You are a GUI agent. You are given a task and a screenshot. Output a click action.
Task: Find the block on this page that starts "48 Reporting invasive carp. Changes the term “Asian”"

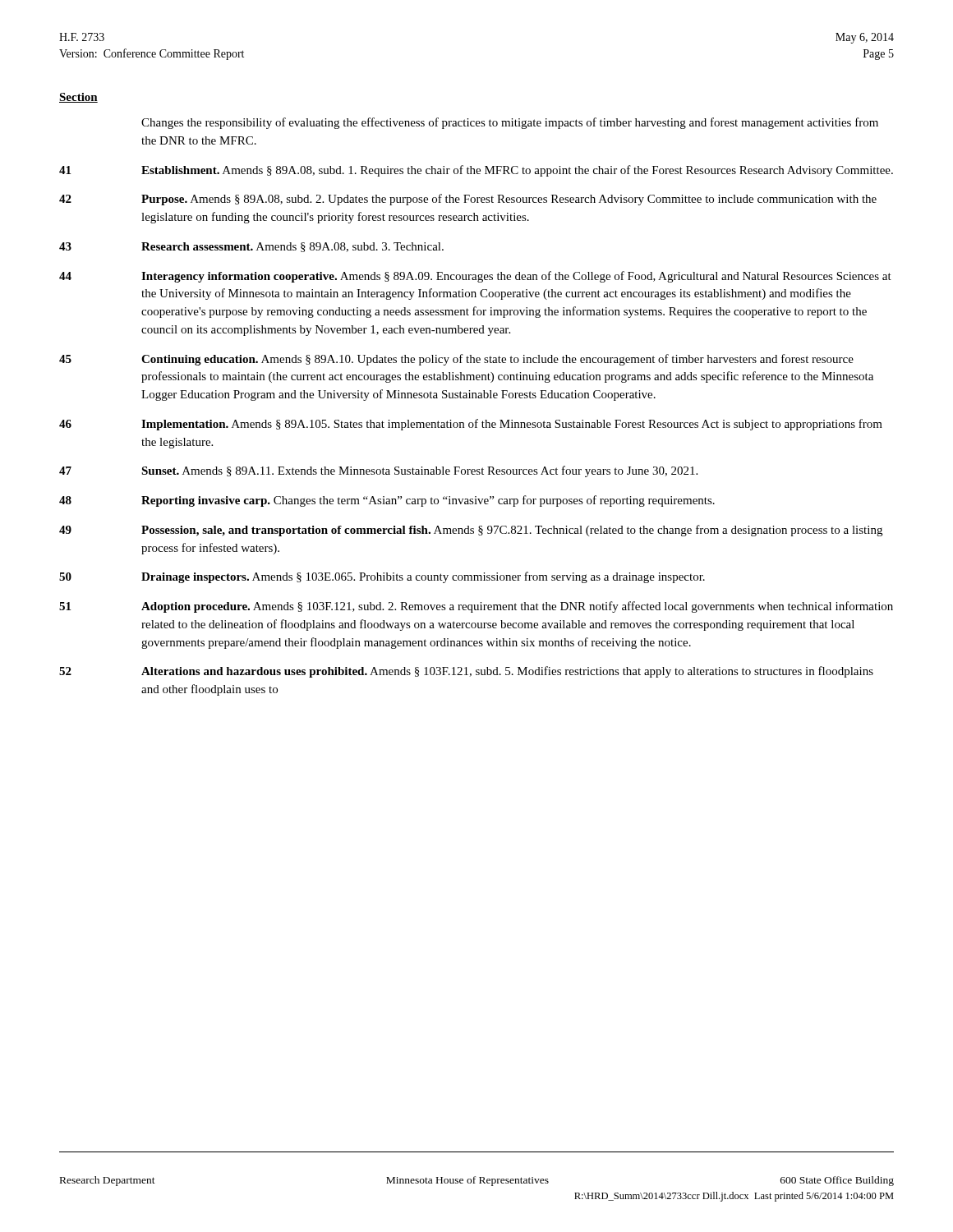coord(476,501)
